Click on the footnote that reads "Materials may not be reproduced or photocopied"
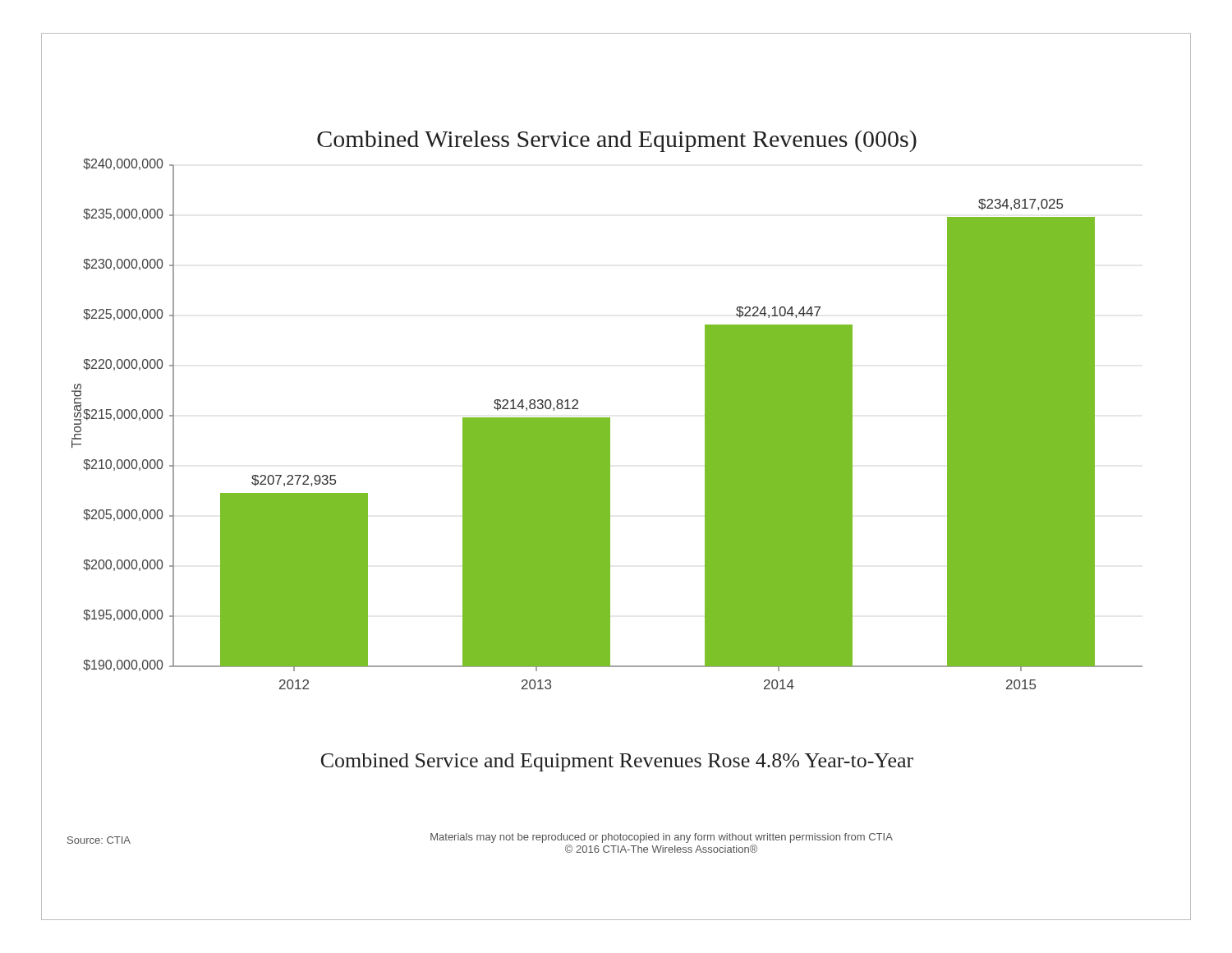This screenshot has height=953, width=1232. click(661, 843)
